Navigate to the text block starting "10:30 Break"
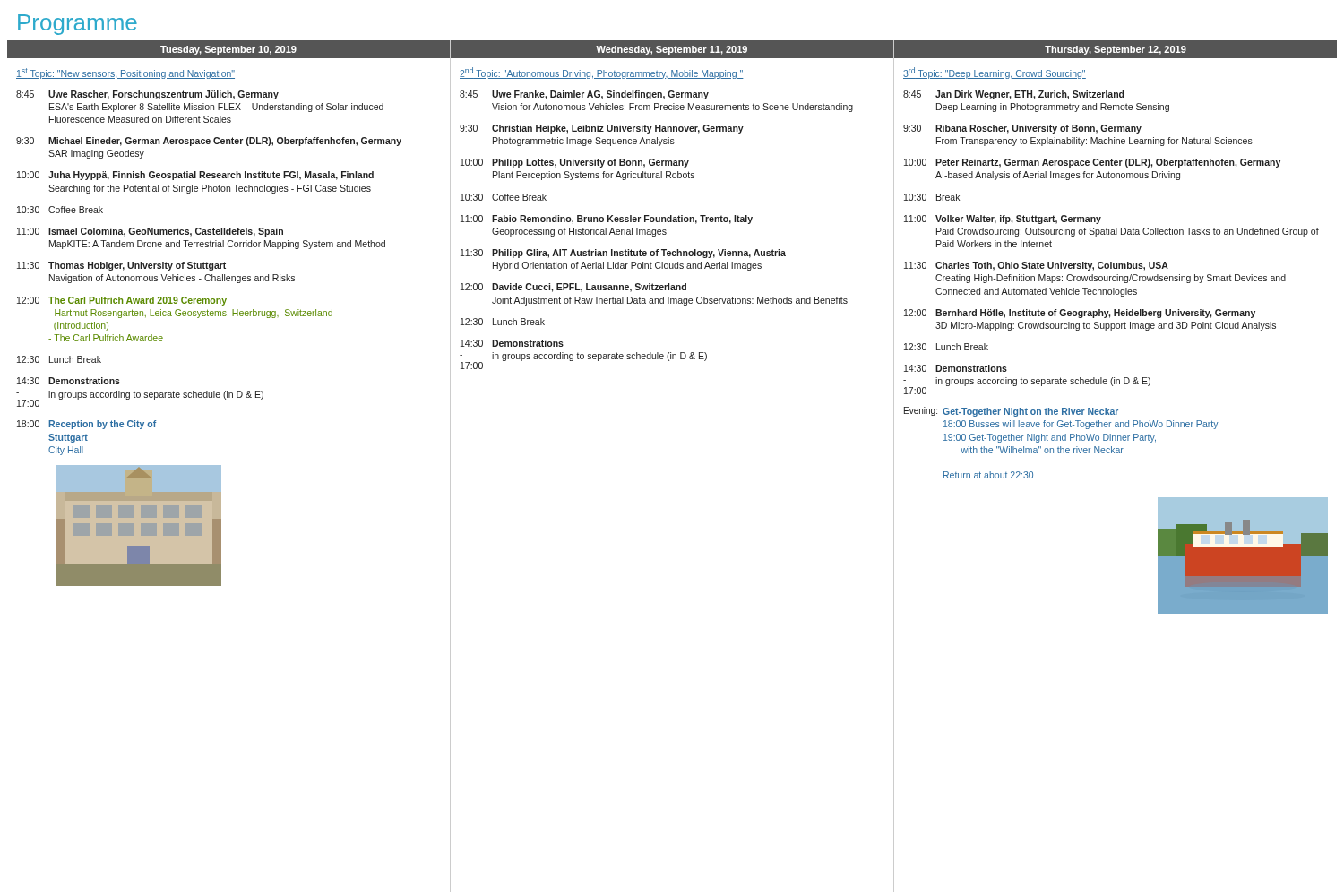The height and width of the screenshot is (896, 1344). point(914,196)
